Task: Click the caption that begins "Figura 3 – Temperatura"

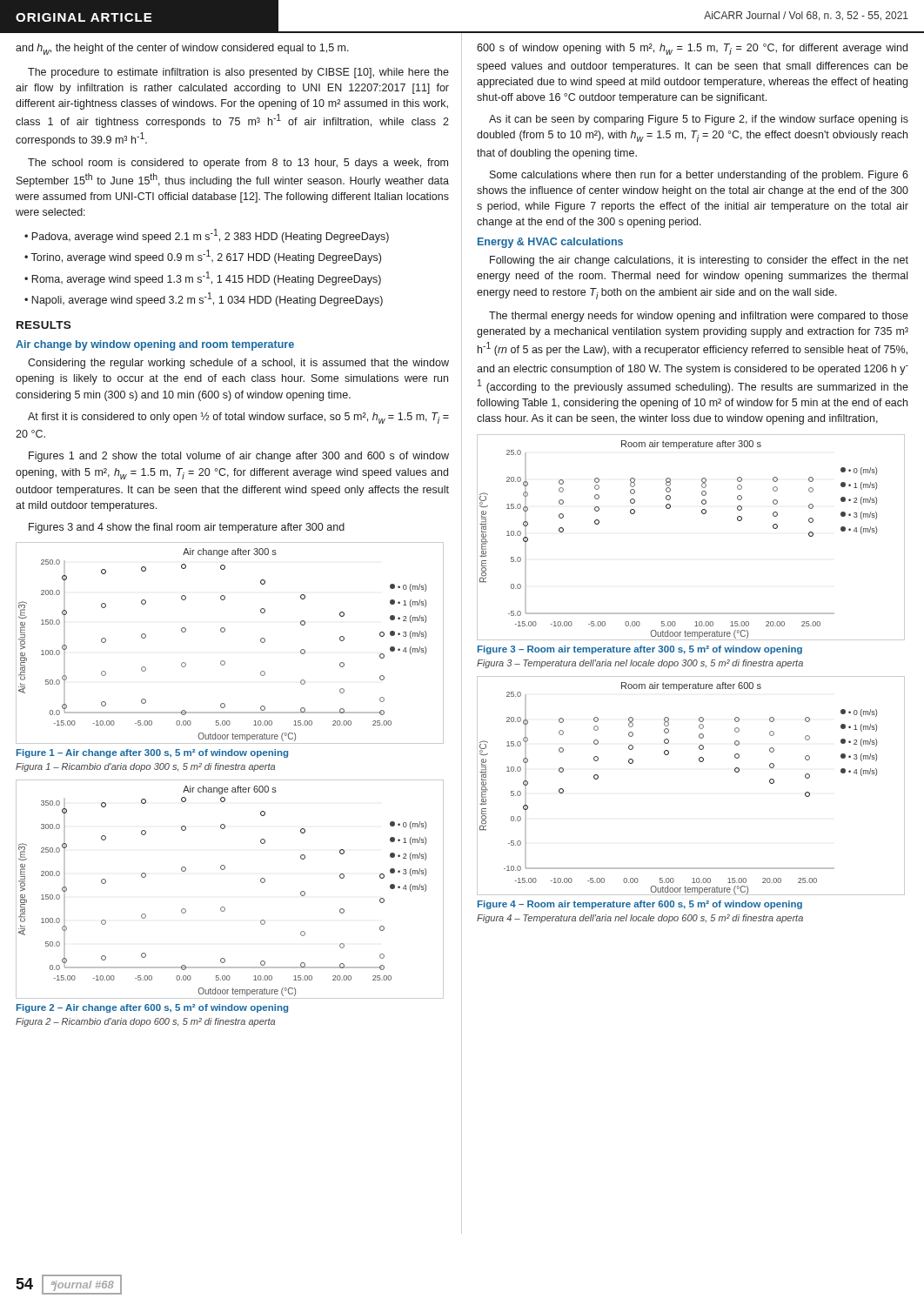Action: [x=640, y=663]
